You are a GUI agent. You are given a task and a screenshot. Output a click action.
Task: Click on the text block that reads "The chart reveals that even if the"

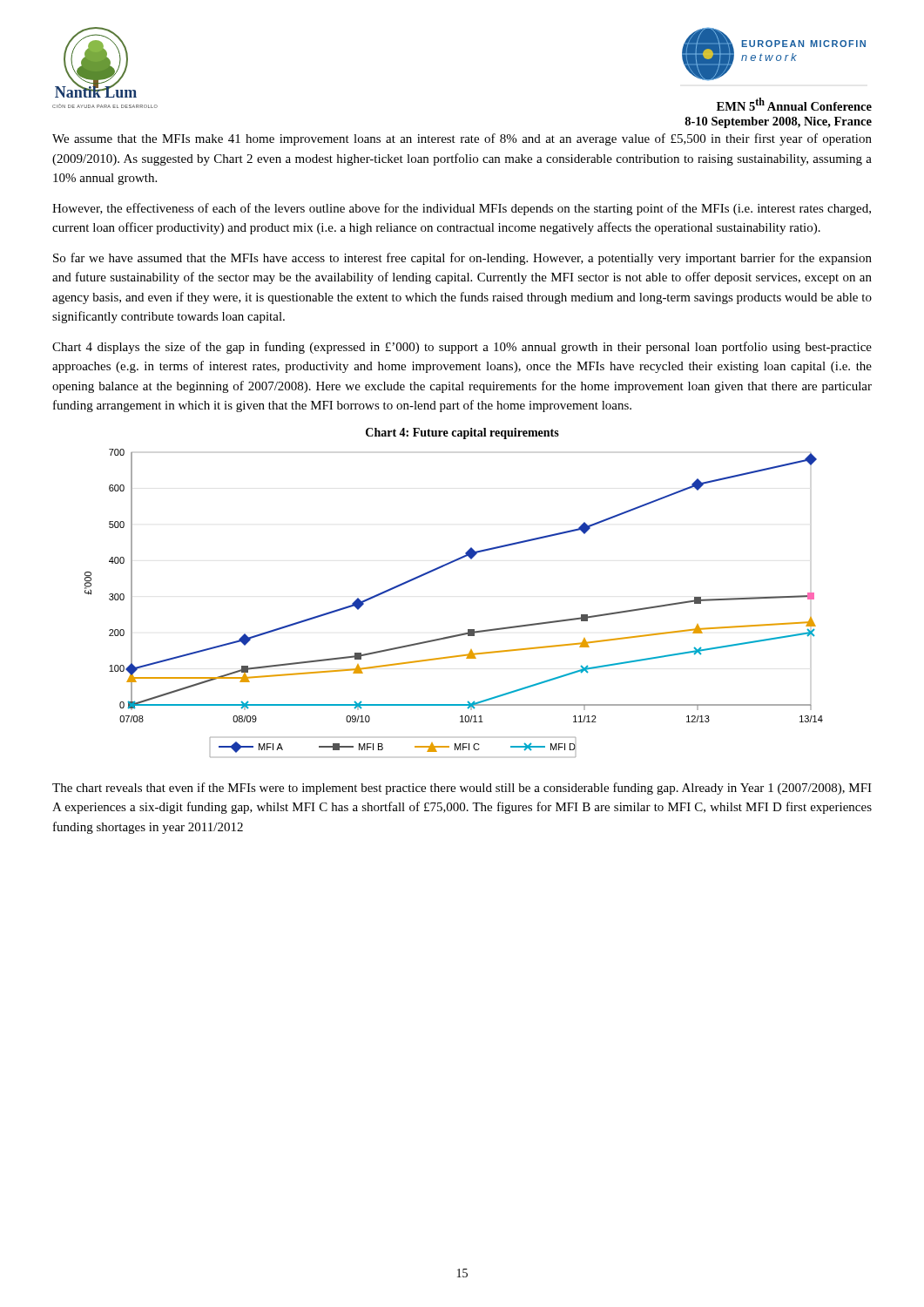(x=462, y=807)
